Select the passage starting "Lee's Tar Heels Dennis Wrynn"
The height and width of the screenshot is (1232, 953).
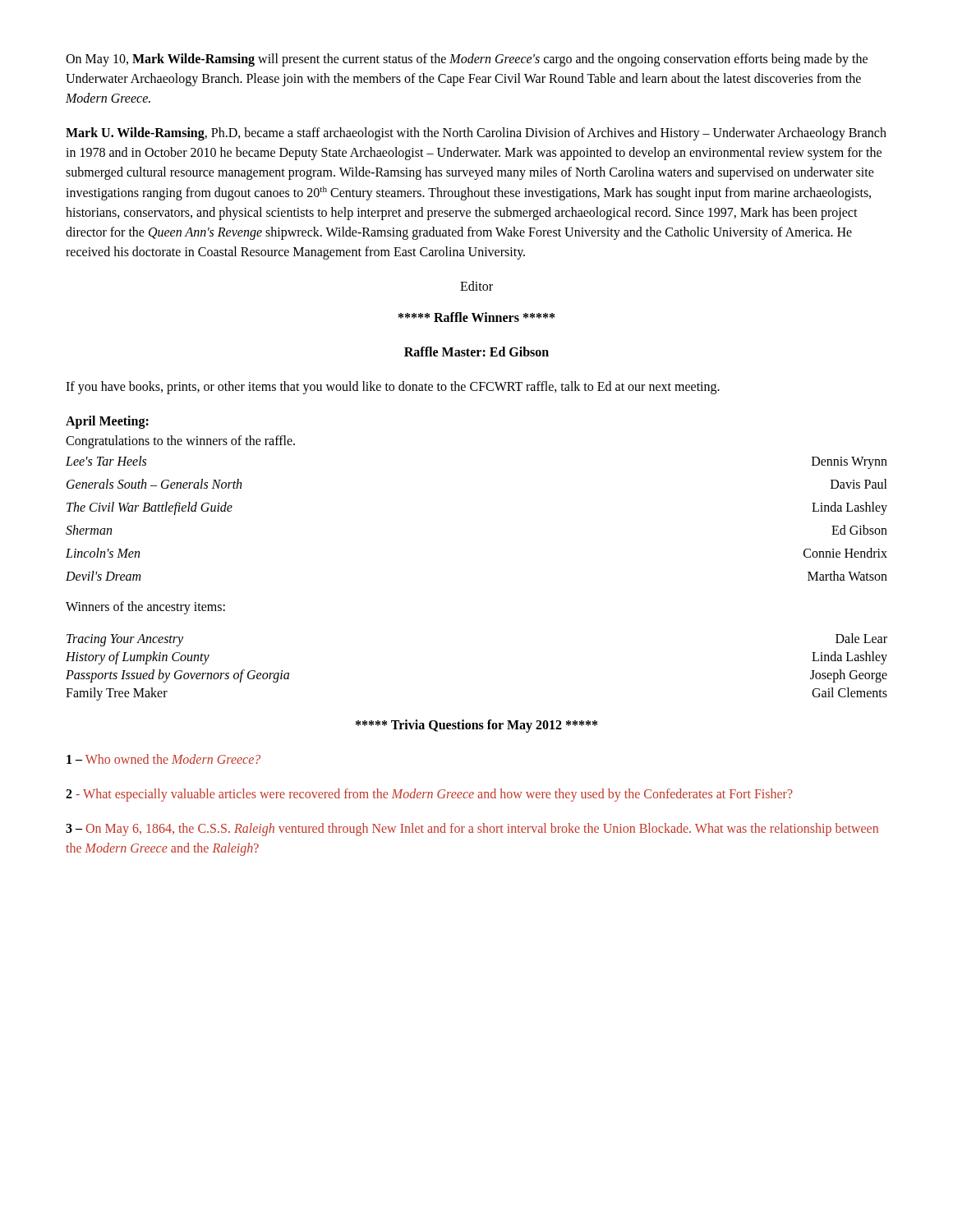pyautogui.click(x=103, y=462)
